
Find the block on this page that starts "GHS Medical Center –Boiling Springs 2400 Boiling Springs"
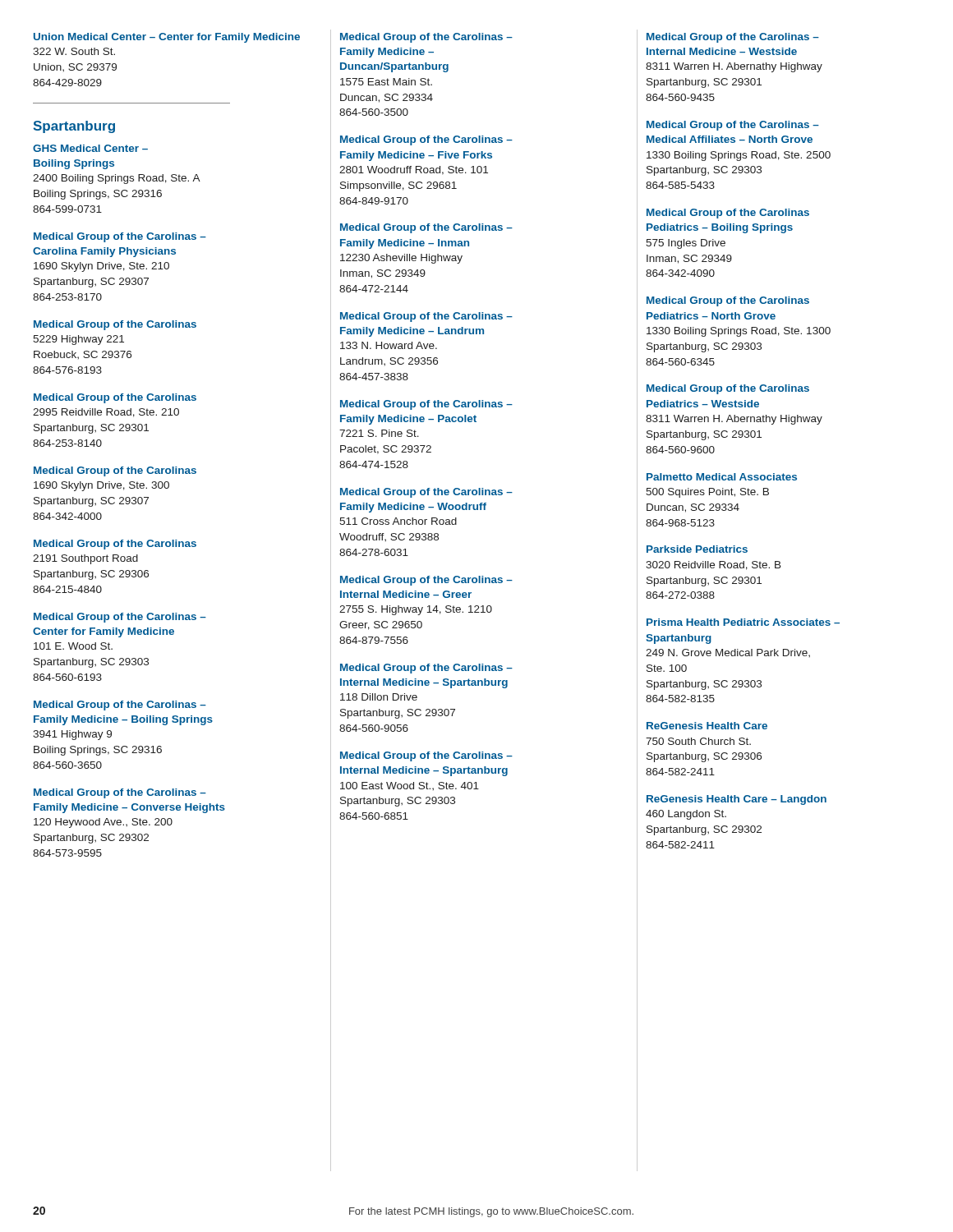(x=170, y=179)
